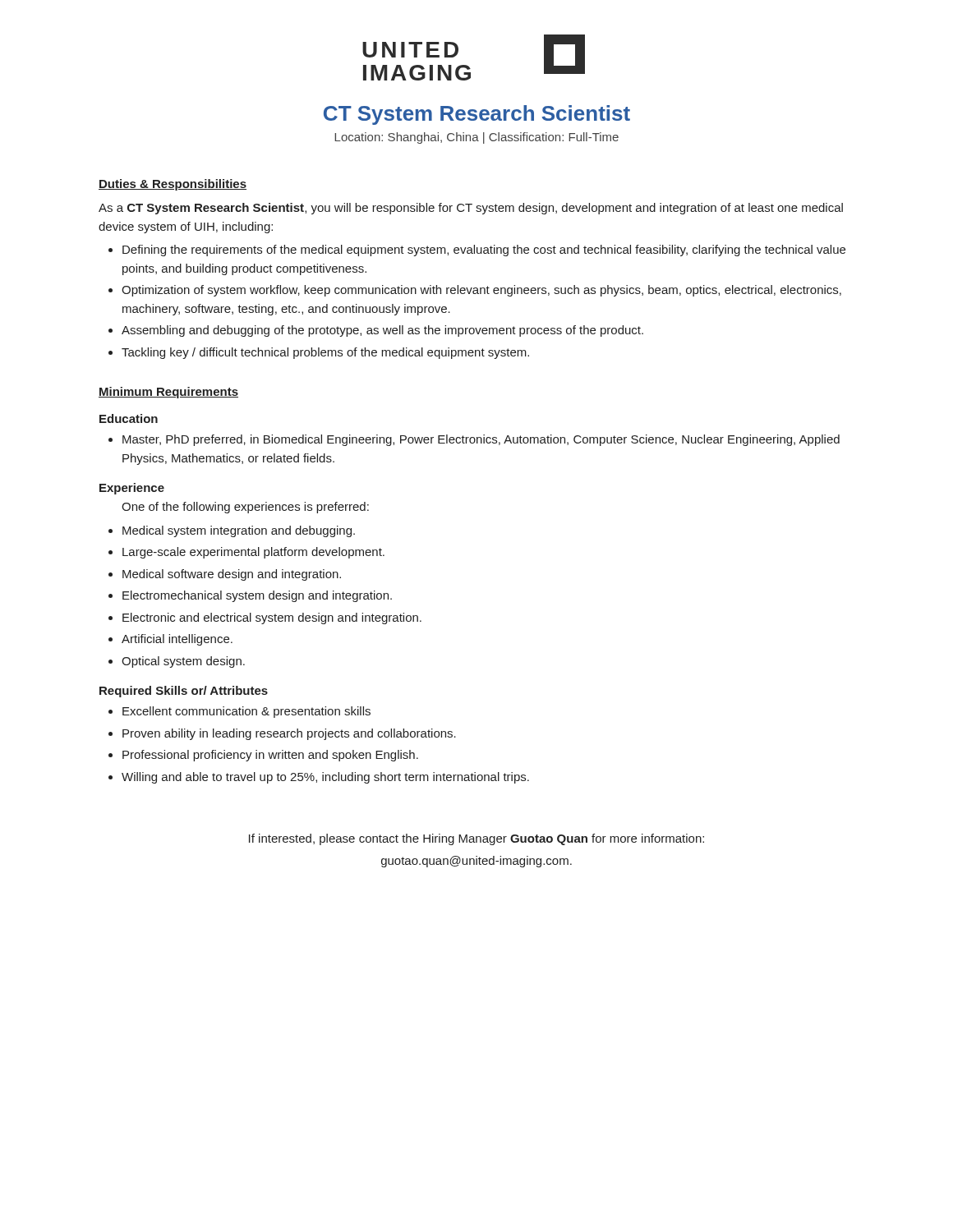953x1232 pixels.
Task: Select the text block starting "Medical software design"
Action: [x=232, y=573]
